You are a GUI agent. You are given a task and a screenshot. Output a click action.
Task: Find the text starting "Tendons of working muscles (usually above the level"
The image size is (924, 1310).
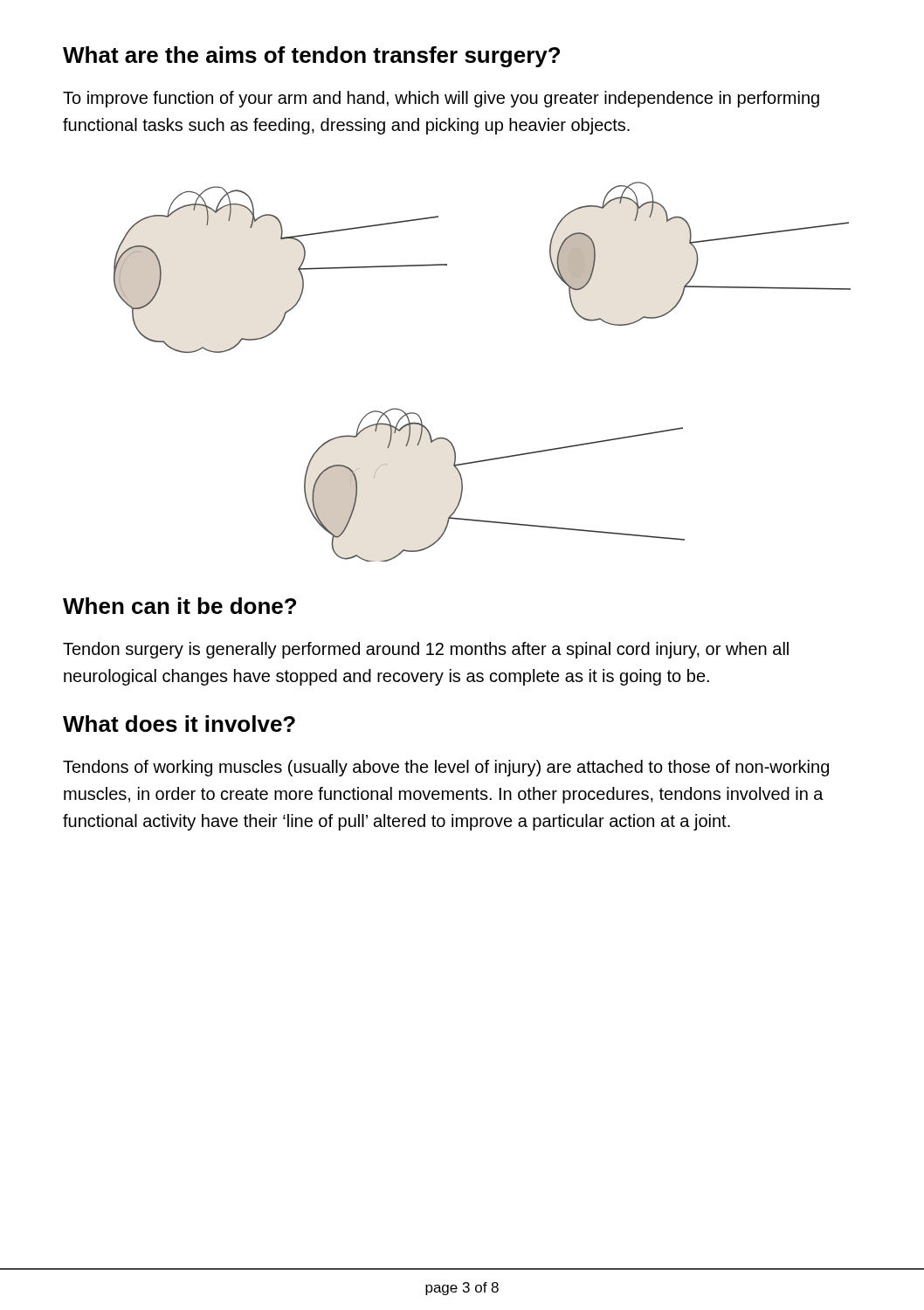(446, 794)
